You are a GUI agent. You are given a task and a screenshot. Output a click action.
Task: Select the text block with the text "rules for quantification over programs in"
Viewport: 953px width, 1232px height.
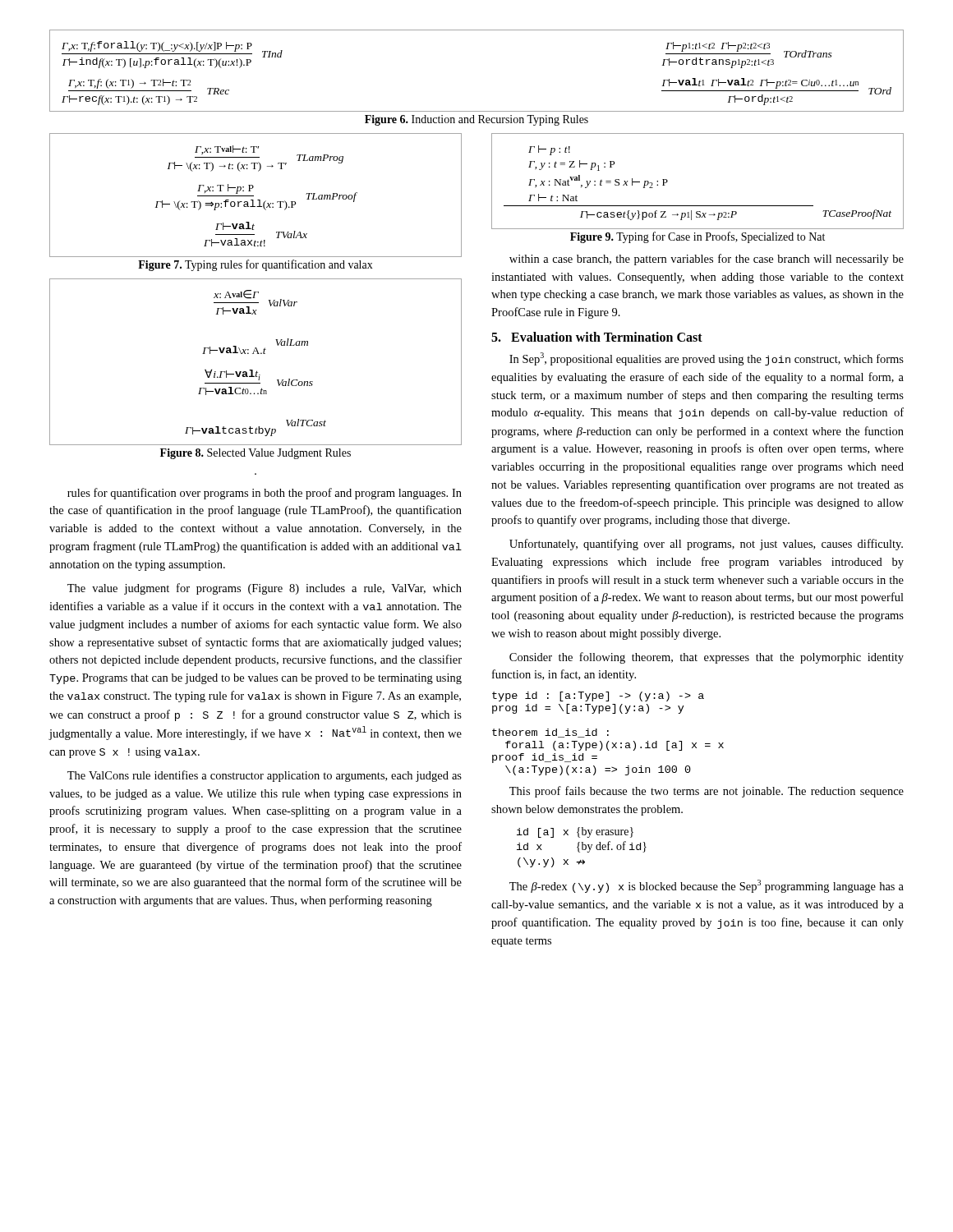point(255,529)
